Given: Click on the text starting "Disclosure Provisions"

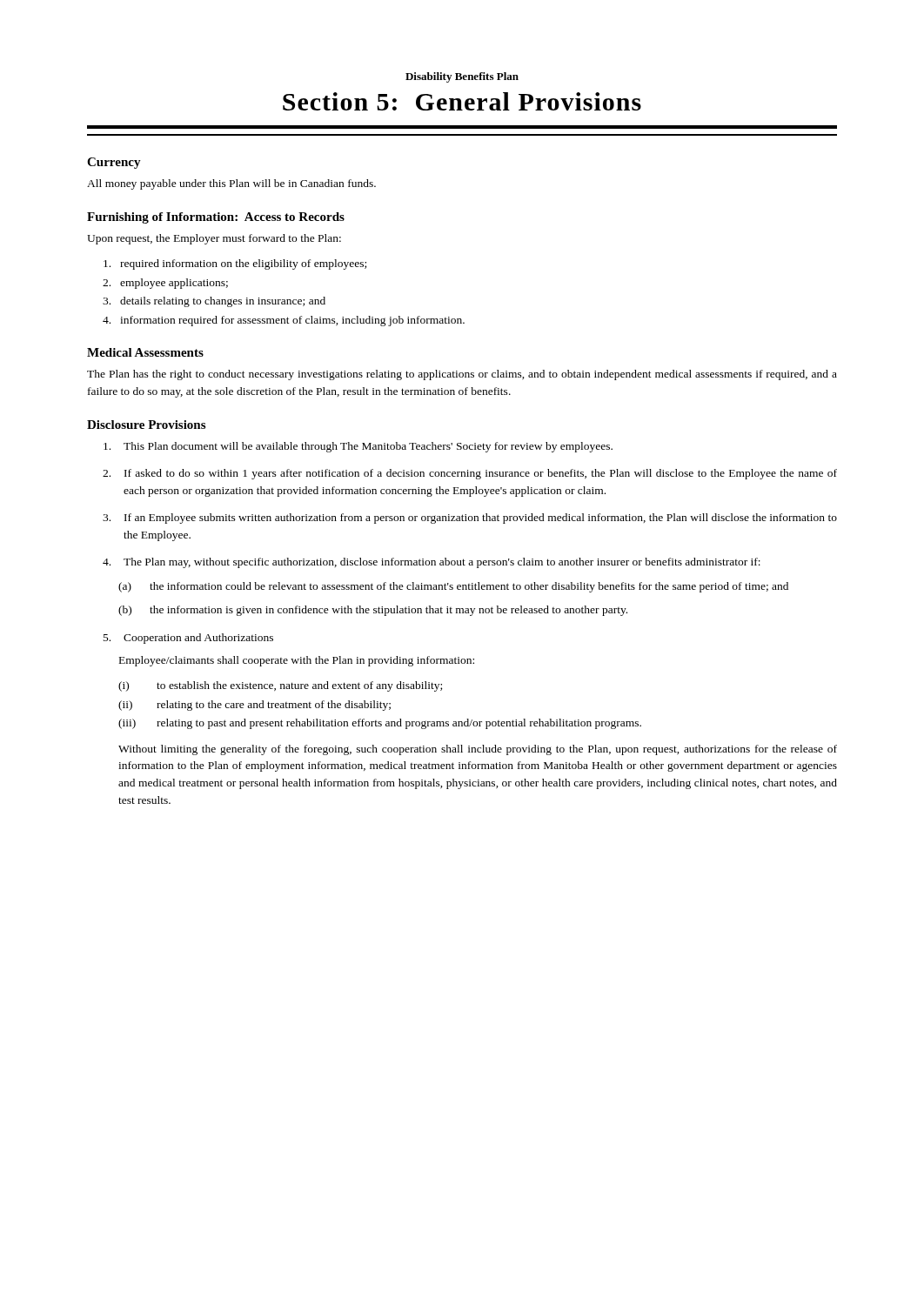Looking at the screenshot, I should (x=146, y=424).
